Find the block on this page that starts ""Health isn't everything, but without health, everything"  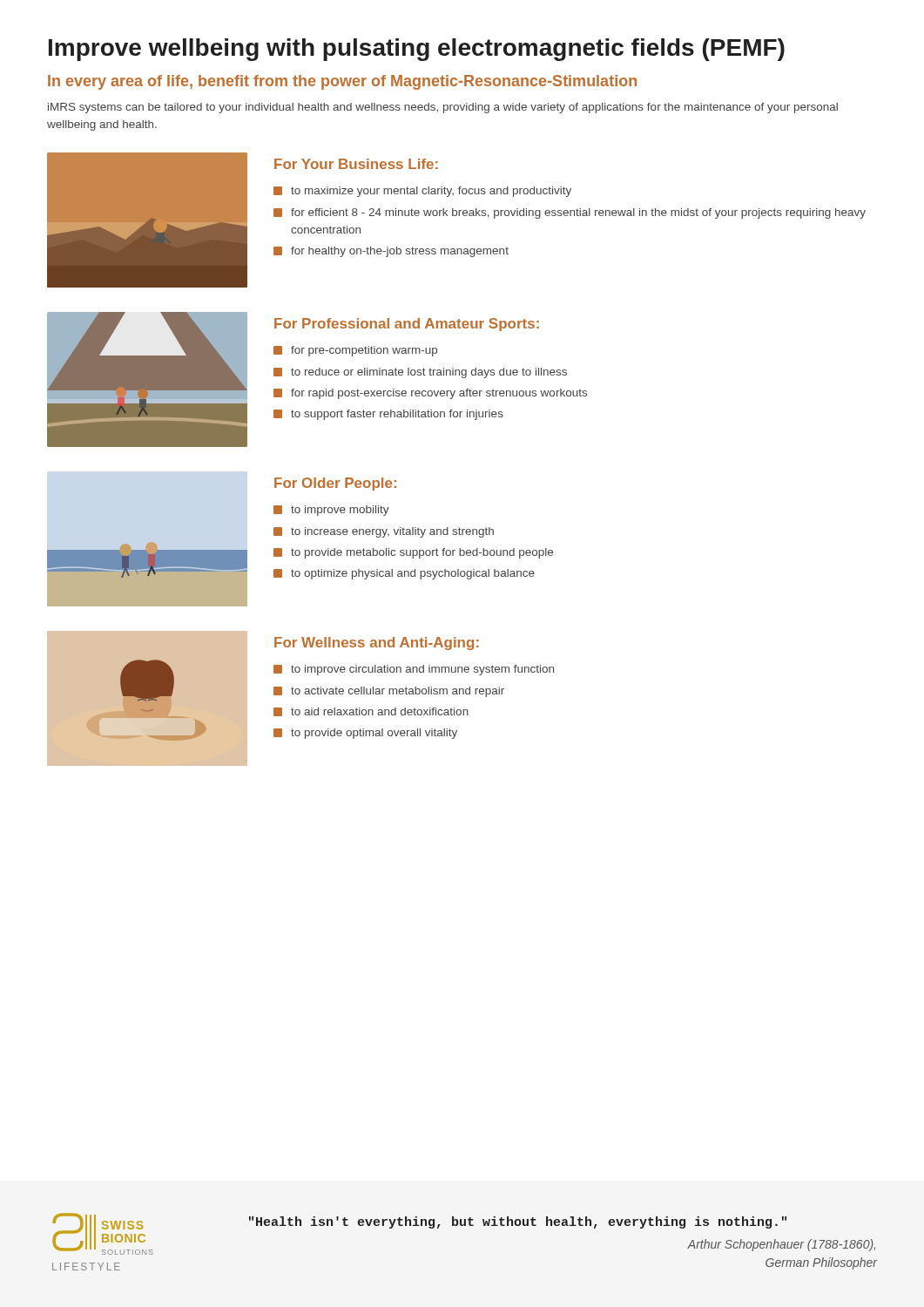(x=562, y=1223)
